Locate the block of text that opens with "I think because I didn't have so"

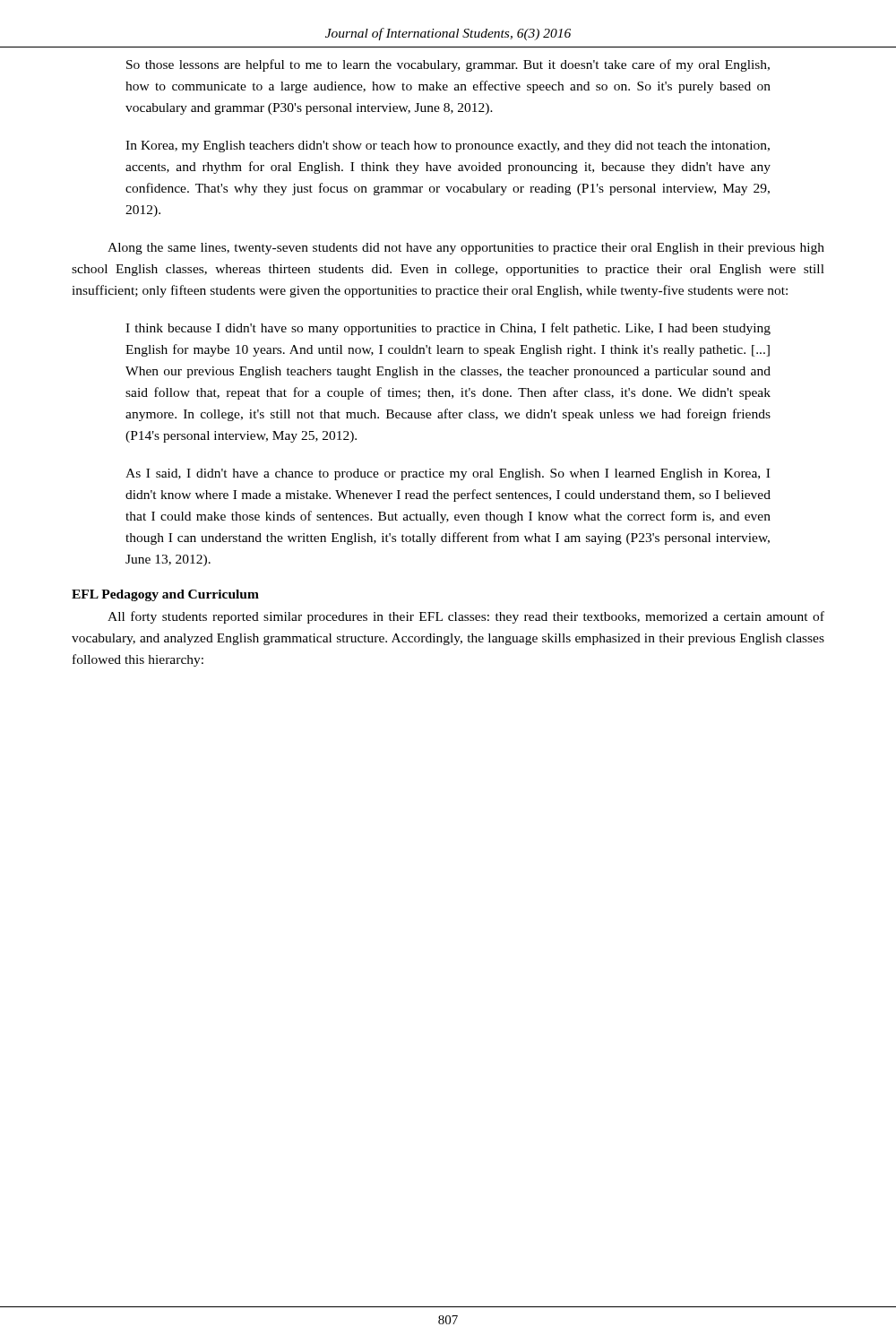(x=448, y=381)
